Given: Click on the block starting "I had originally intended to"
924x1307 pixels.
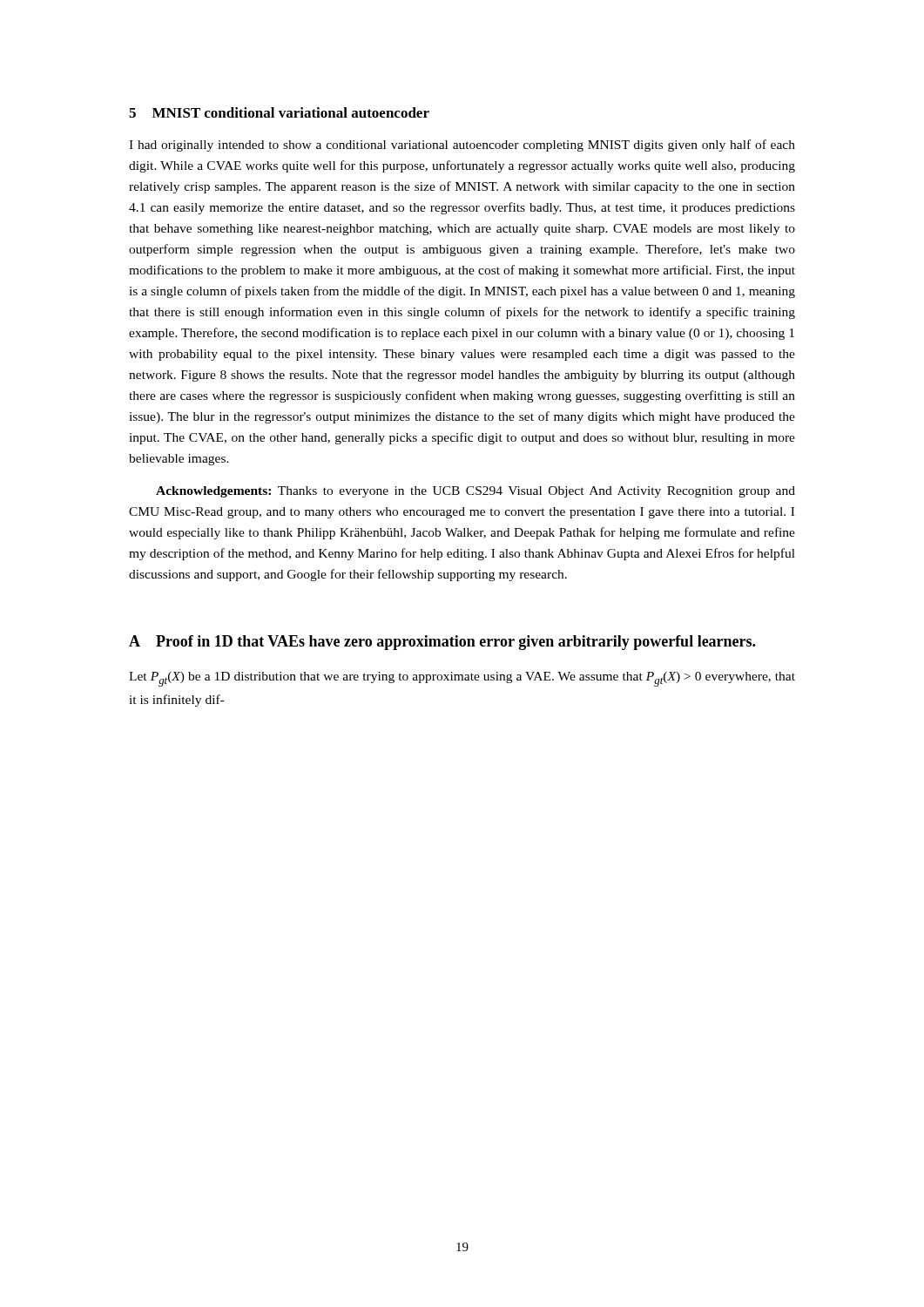Looking at the screenshot, I should pyautogui.click(x=462, y=360).
